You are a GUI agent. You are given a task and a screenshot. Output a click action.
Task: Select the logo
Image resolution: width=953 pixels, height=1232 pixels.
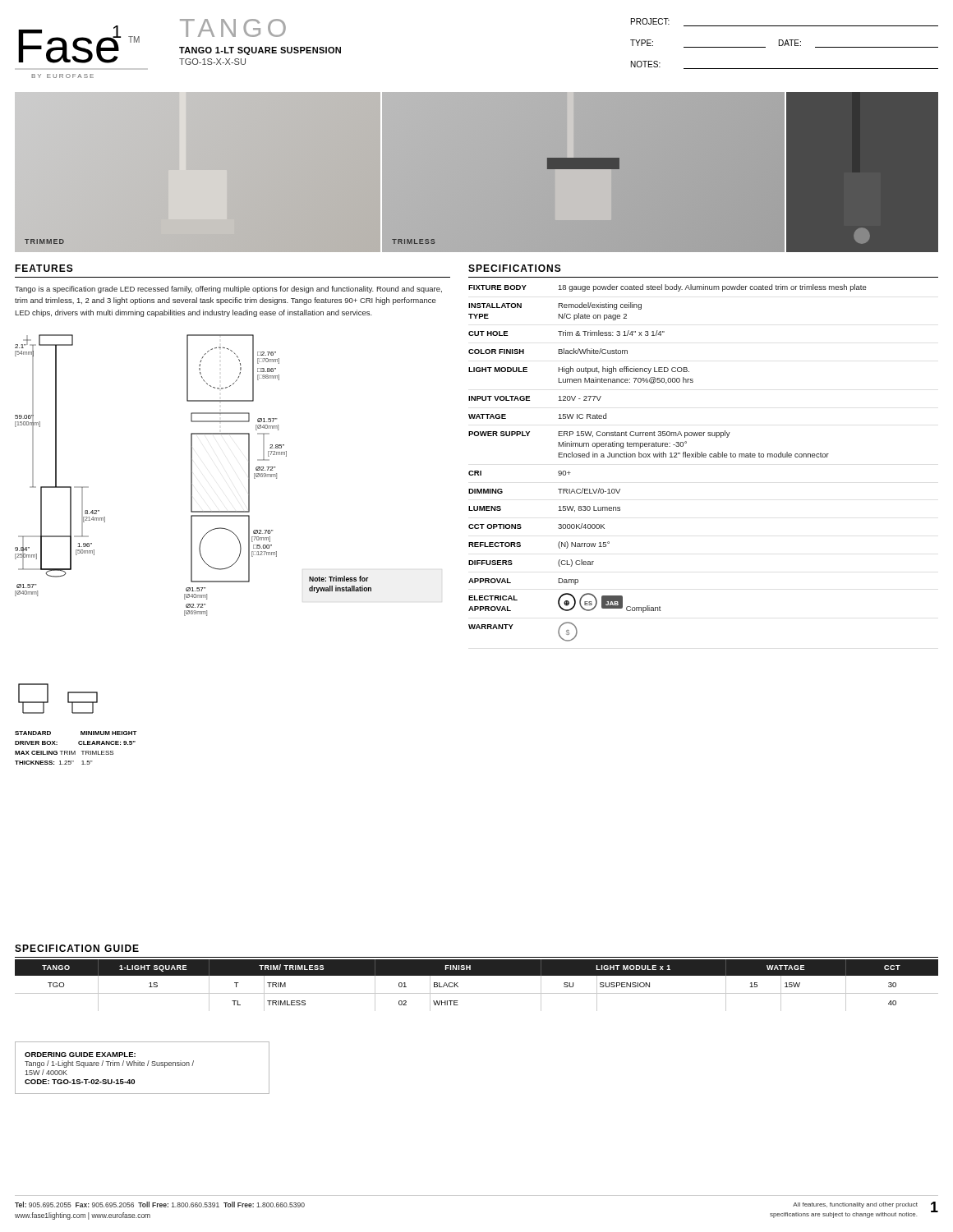pyautogui.click(x=89, y=48)
